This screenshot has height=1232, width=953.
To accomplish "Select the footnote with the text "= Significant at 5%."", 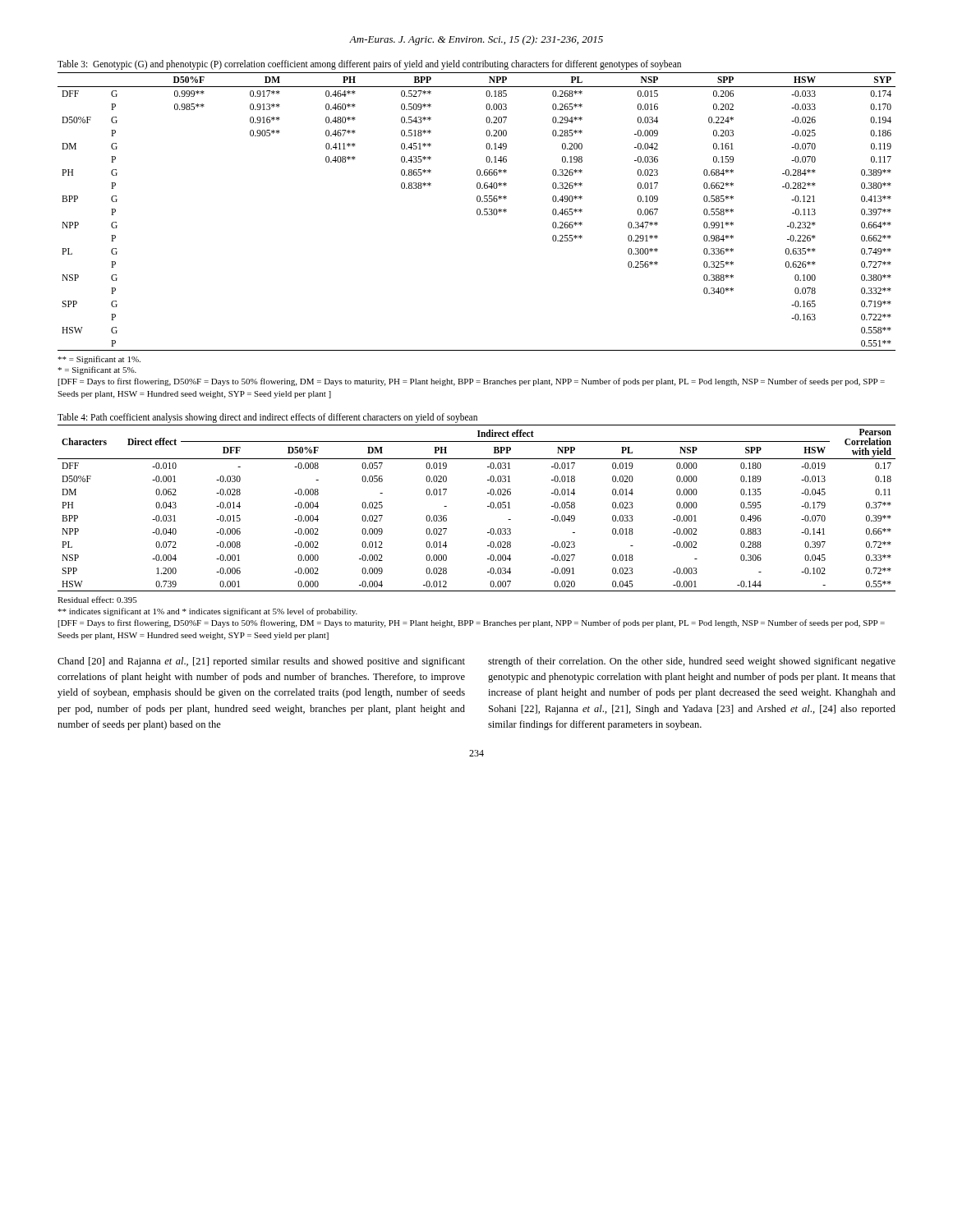I will pyautogui.click(x=97, y=370).
